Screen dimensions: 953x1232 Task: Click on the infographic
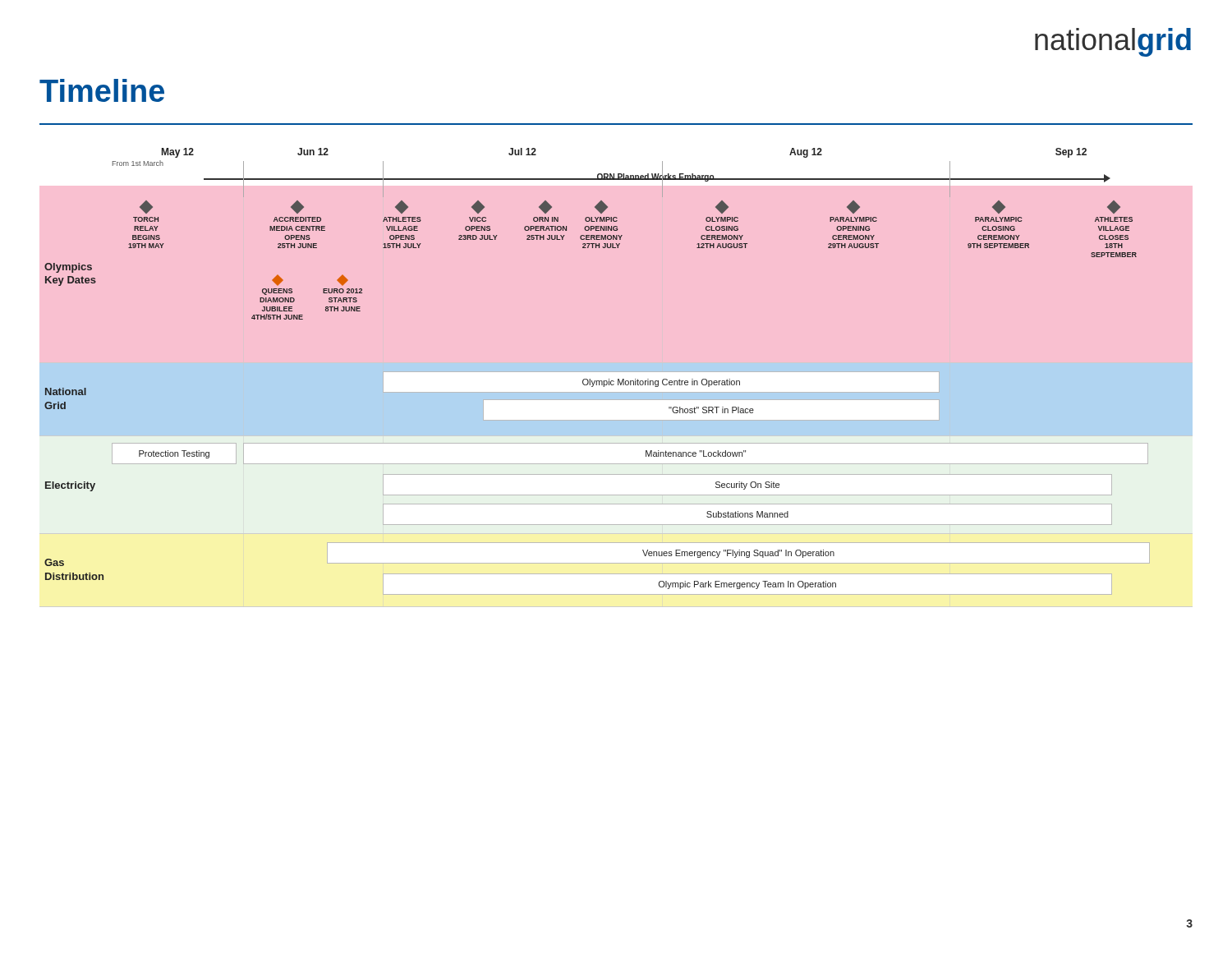pyautogui.click(x=616, y=376)
